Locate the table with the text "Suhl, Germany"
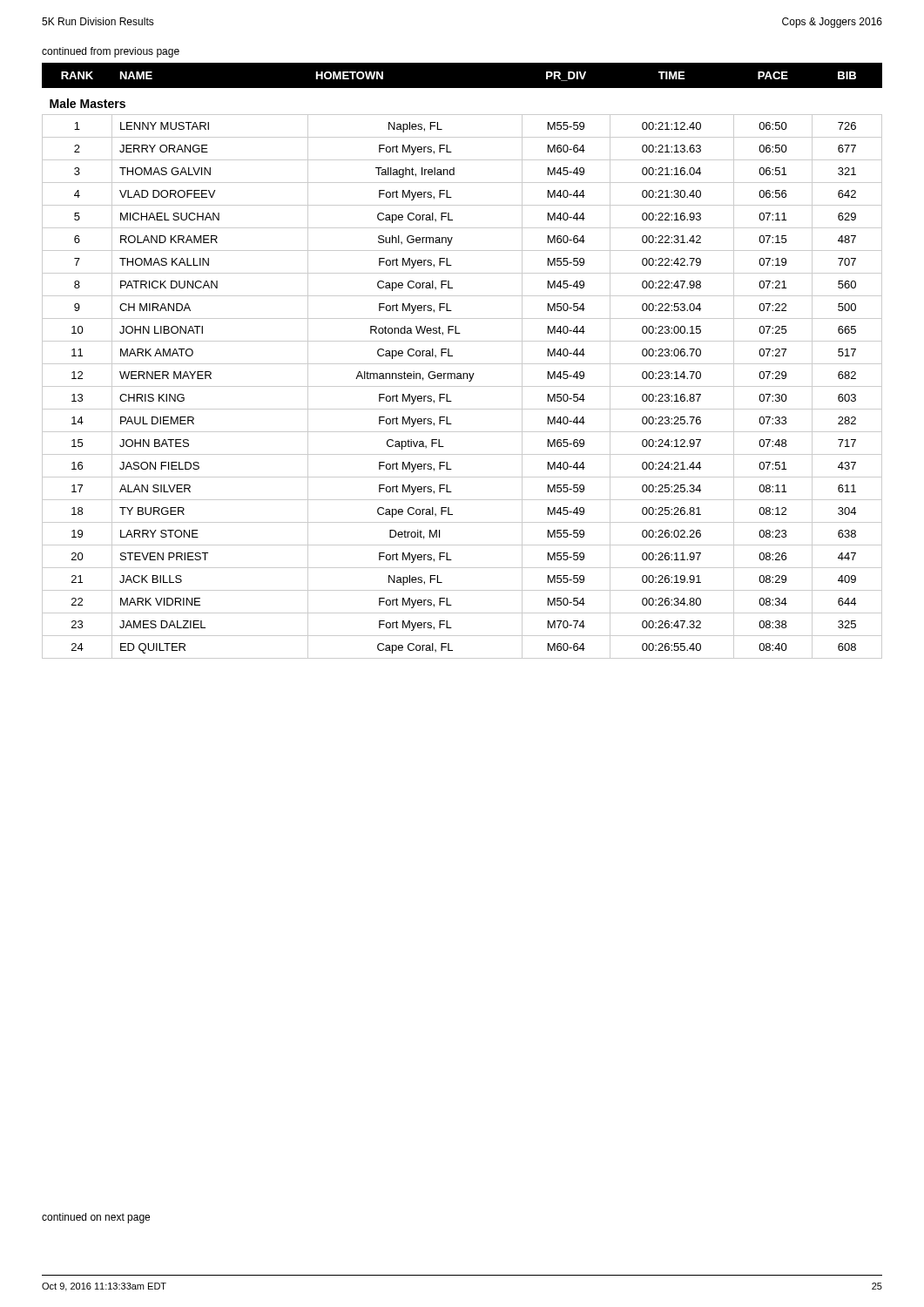This screenshot has height=1307, width=924. click(x=462, y=361)
